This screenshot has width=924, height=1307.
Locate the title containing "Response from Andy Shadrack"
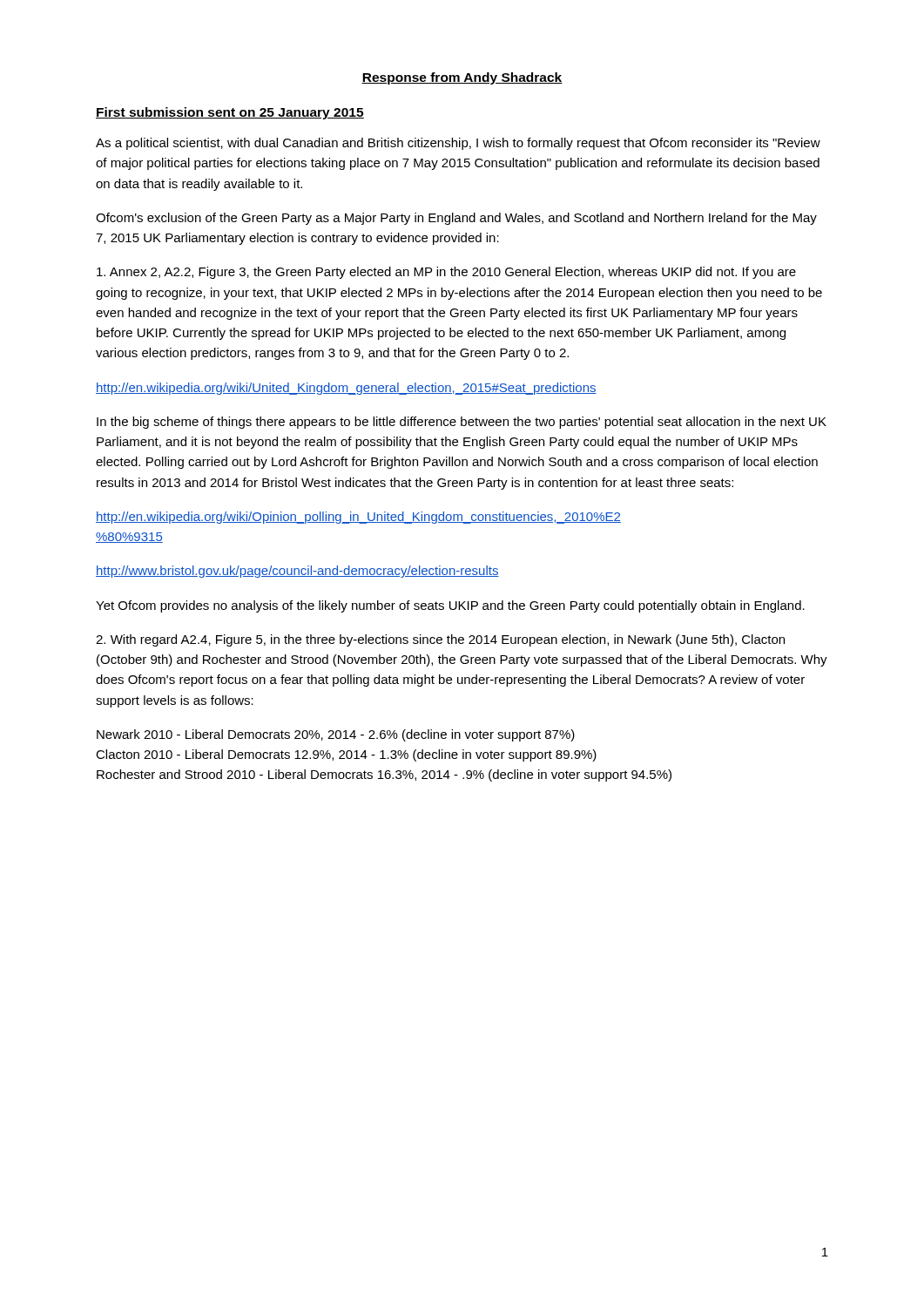point(462,77)
